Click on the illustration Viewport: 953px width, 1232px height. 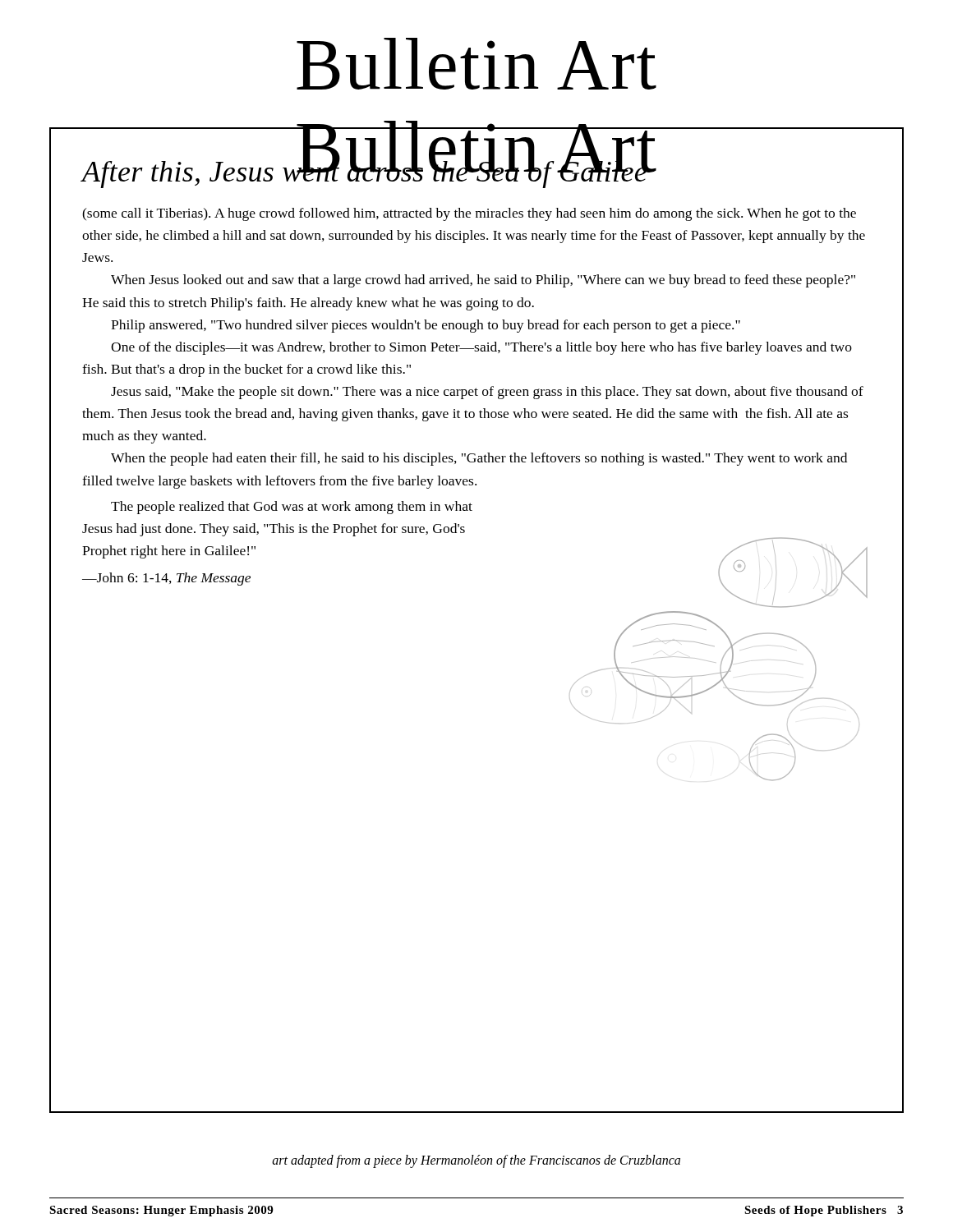click(x=694, y=646)
